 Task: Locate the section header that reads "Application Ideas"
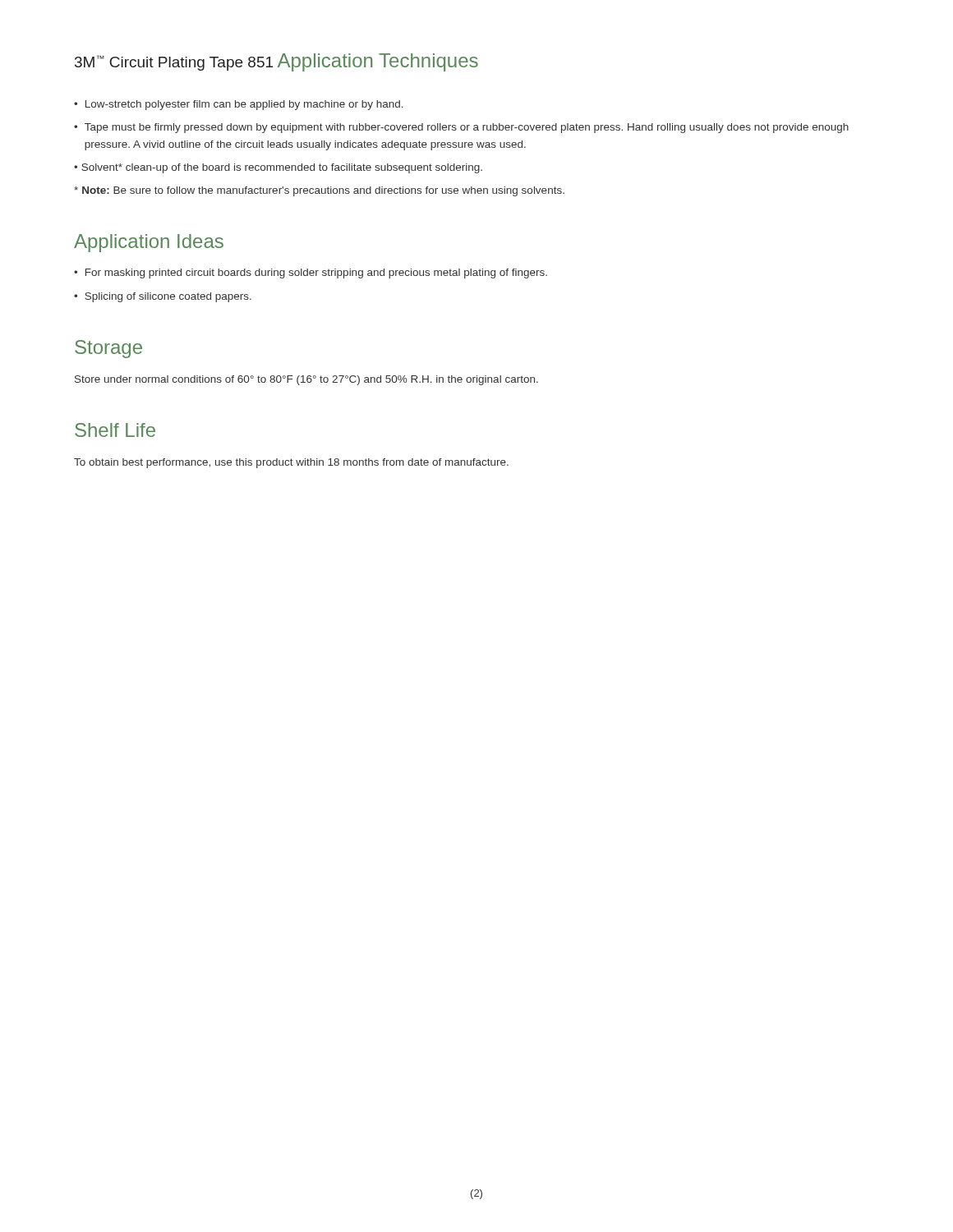[x=149, y=242]
